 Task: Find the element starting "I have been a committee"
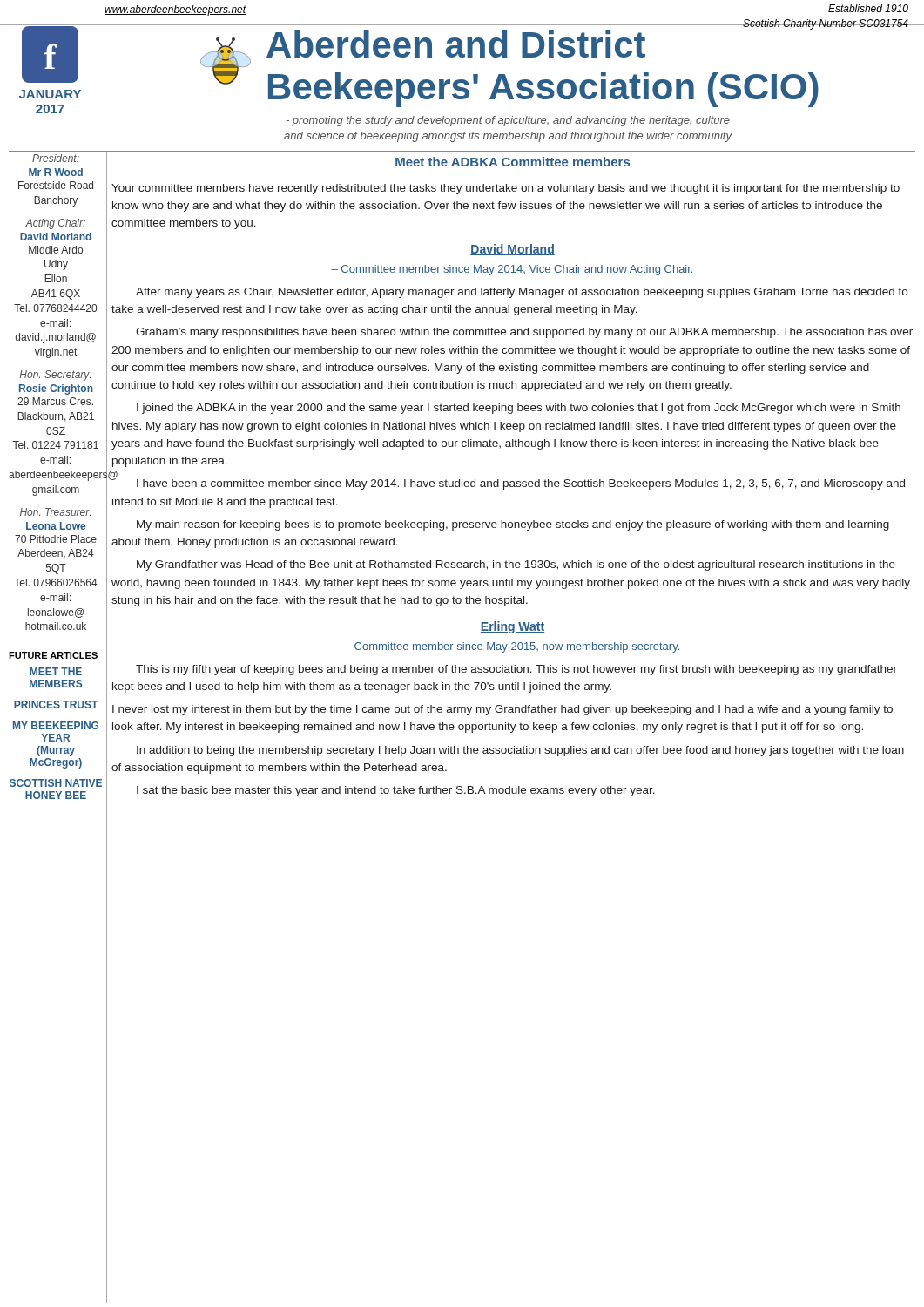coord(509,492)
